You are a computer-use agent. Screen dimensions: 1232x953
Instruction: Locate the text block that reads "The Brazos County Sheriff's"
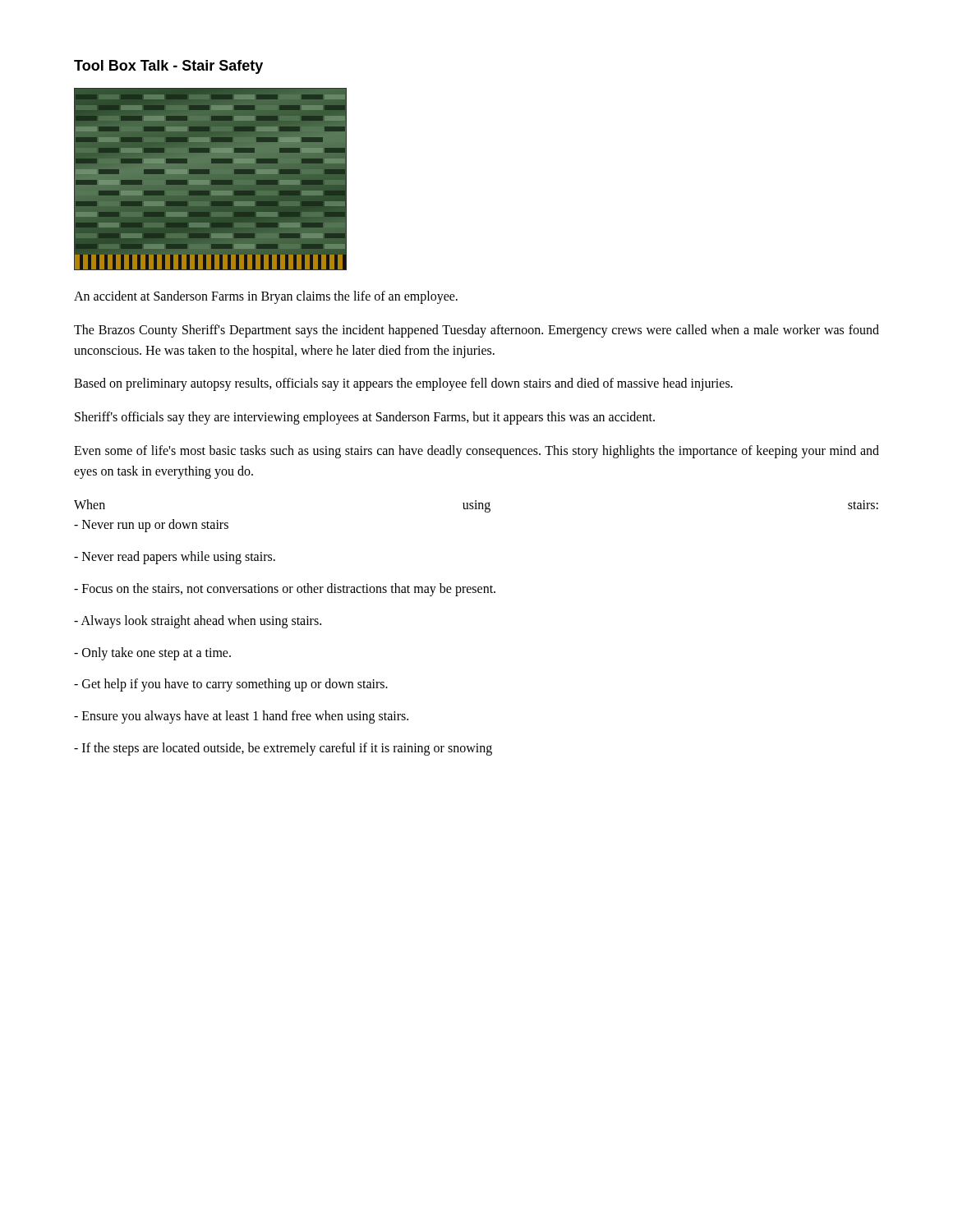point(476,340)
